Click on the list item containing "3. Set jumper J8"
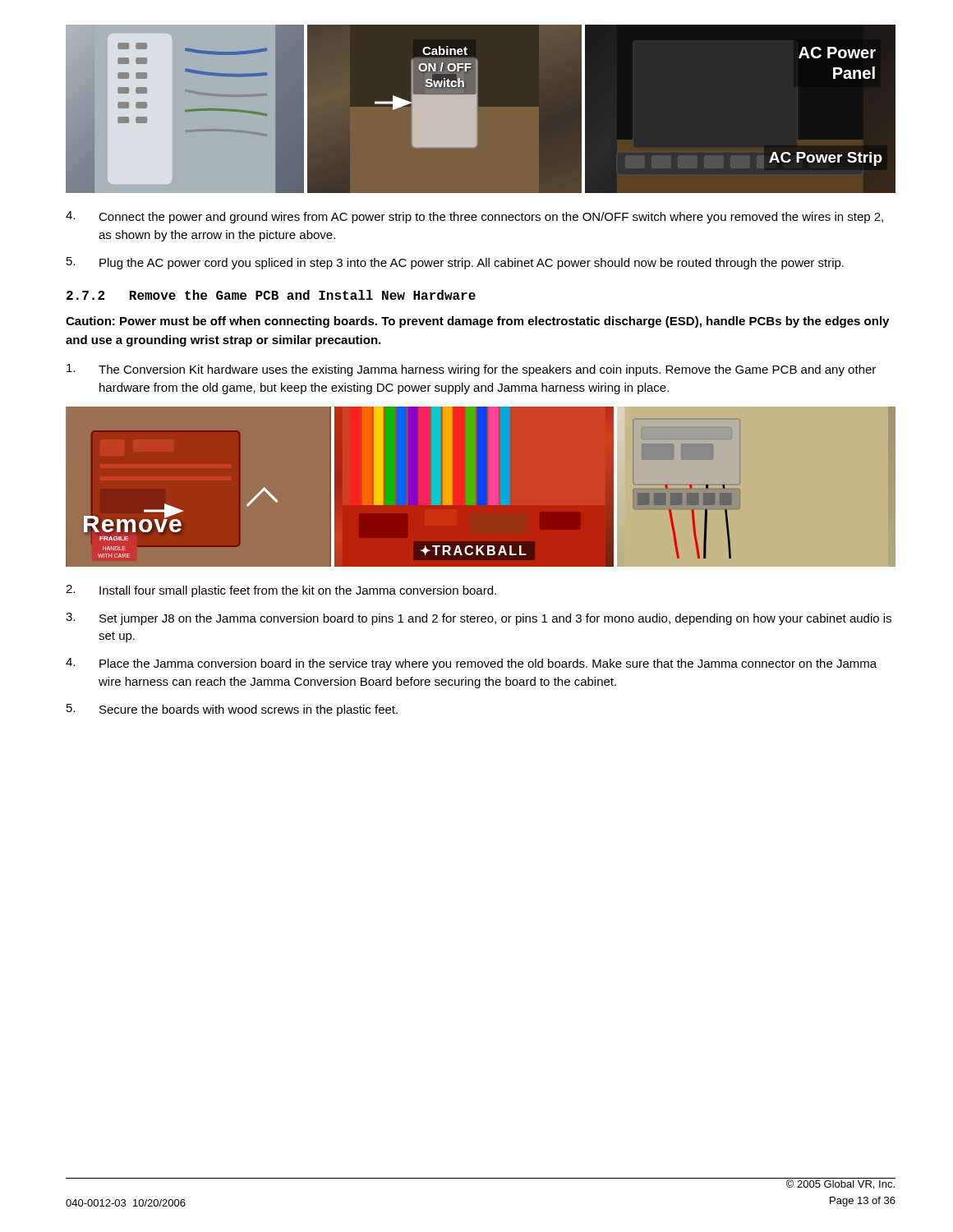Viewport: 953px width, 1232px height. pos(481,627)
